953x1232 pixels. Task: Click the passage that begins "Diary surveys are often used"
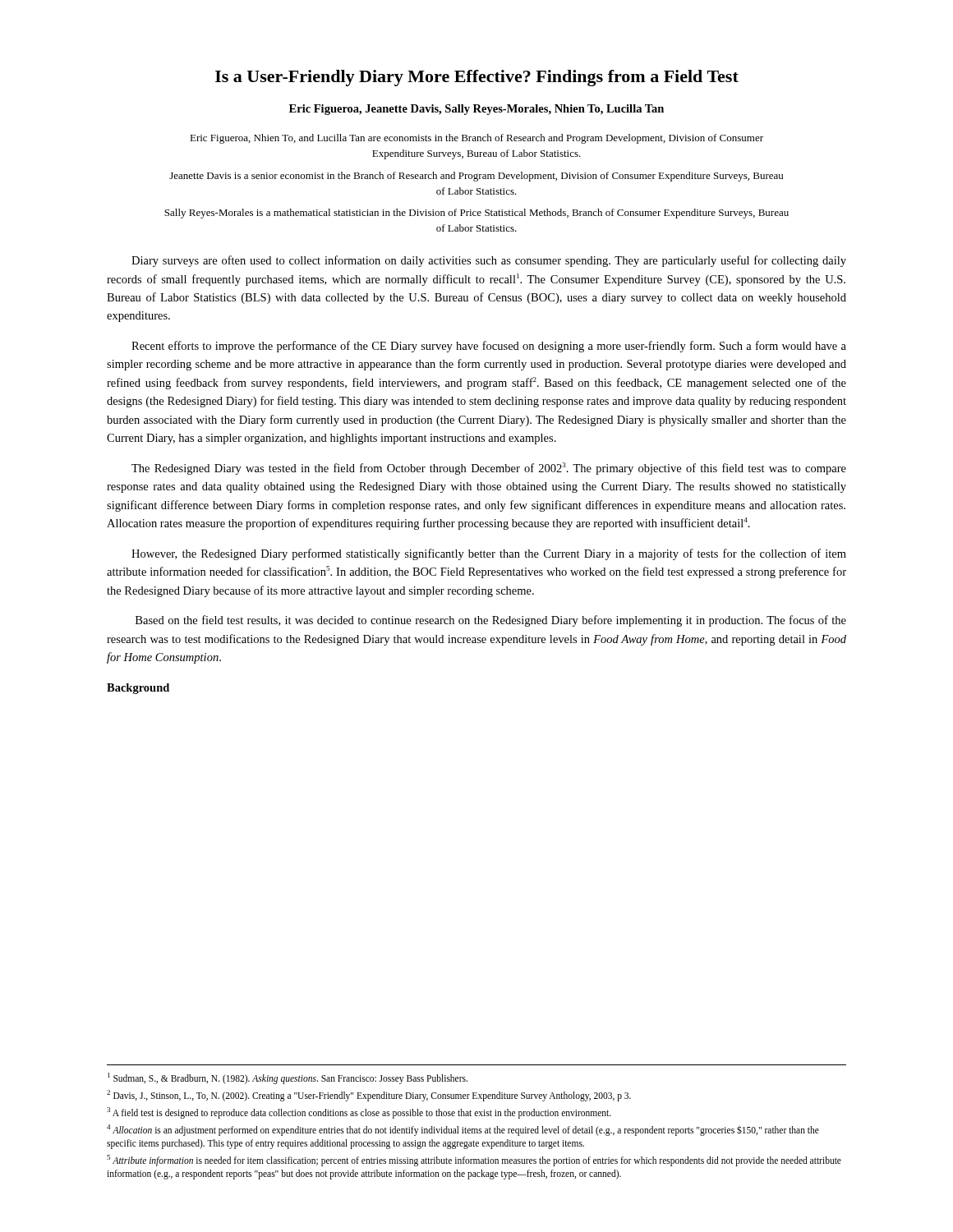(476, 288)
